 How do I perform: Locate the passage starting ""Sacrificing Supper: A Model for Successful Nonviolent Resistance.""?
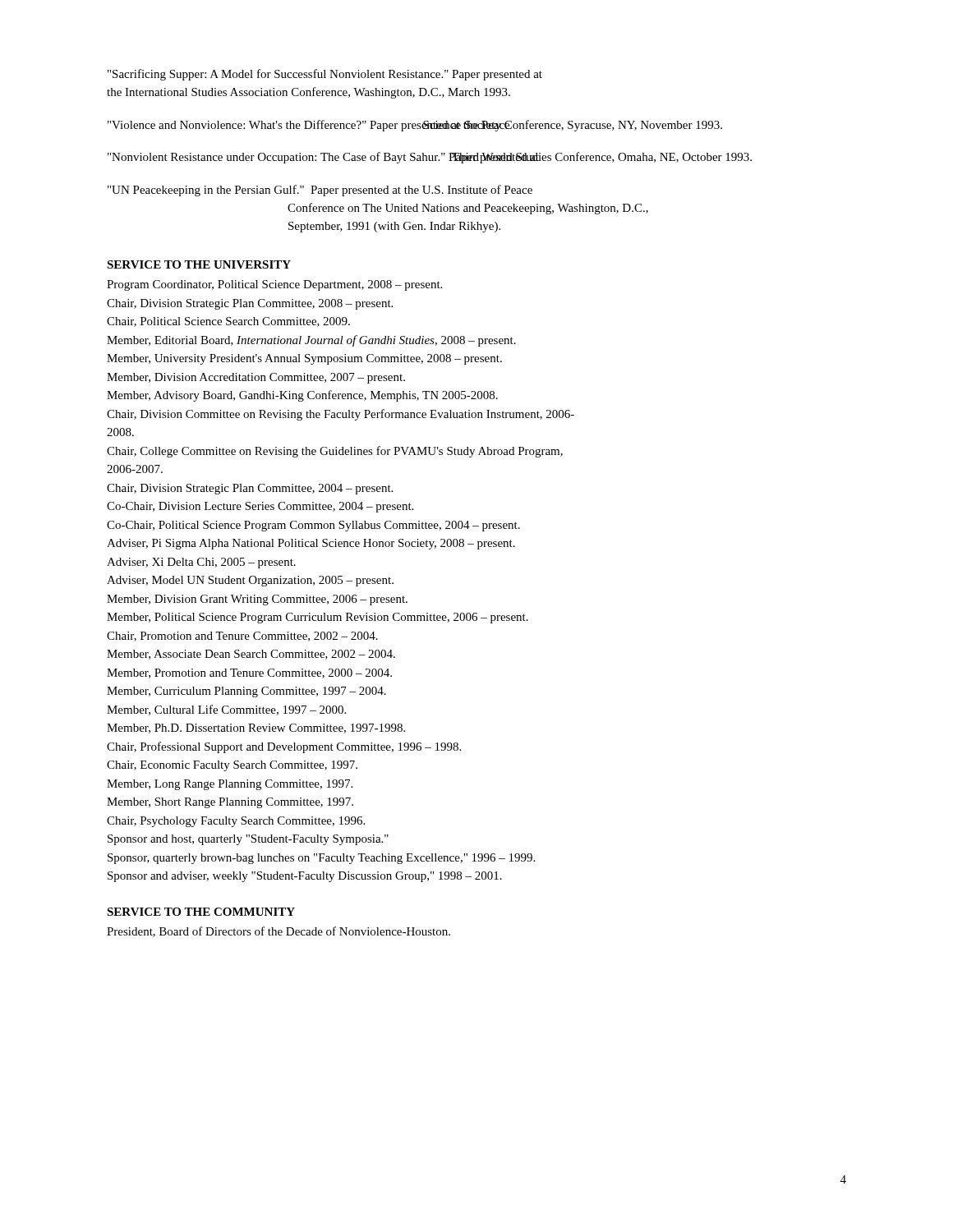point(325,84)
